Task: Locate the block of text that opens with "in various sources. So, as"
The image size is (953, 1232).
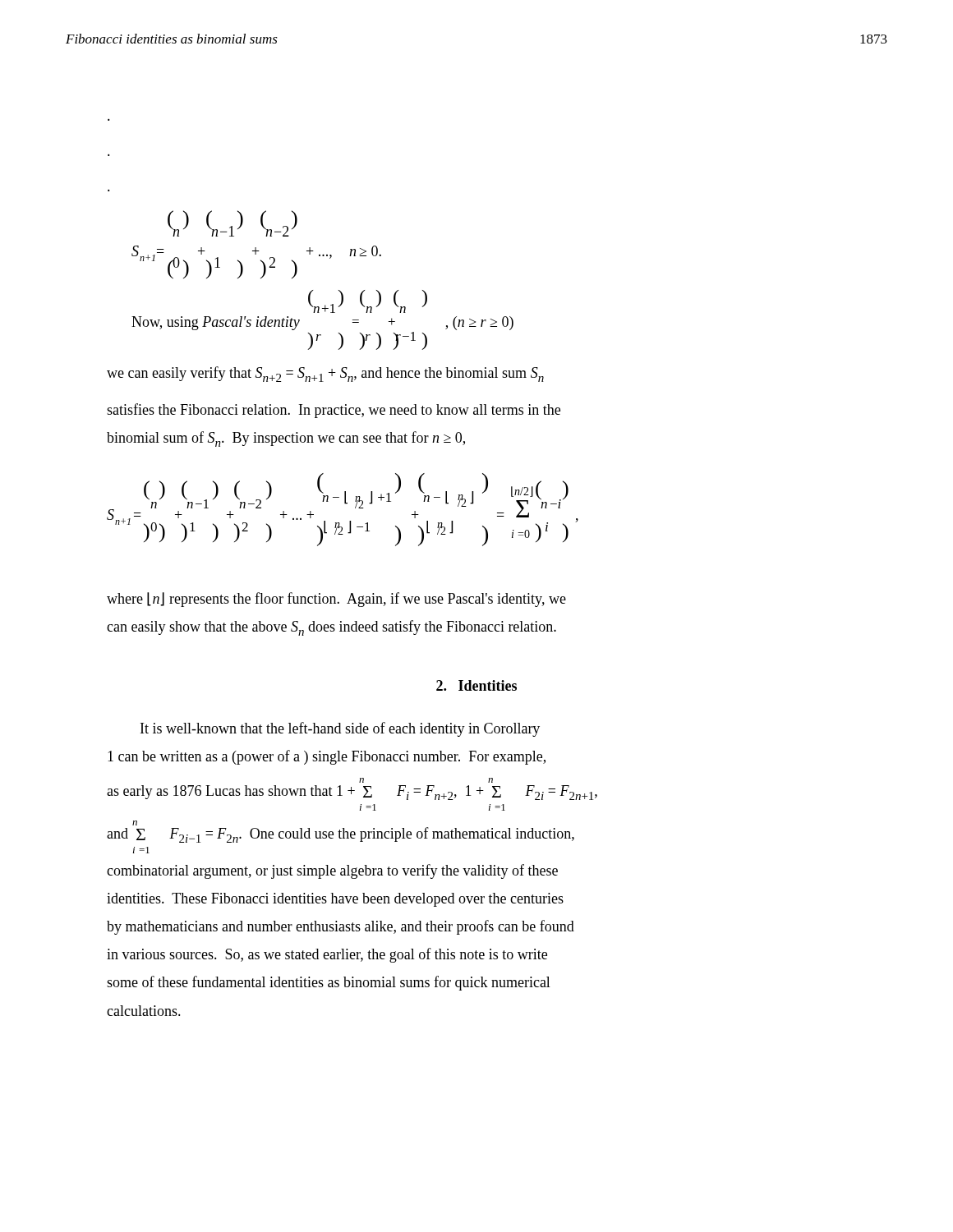Action: [x=327, y=954]
